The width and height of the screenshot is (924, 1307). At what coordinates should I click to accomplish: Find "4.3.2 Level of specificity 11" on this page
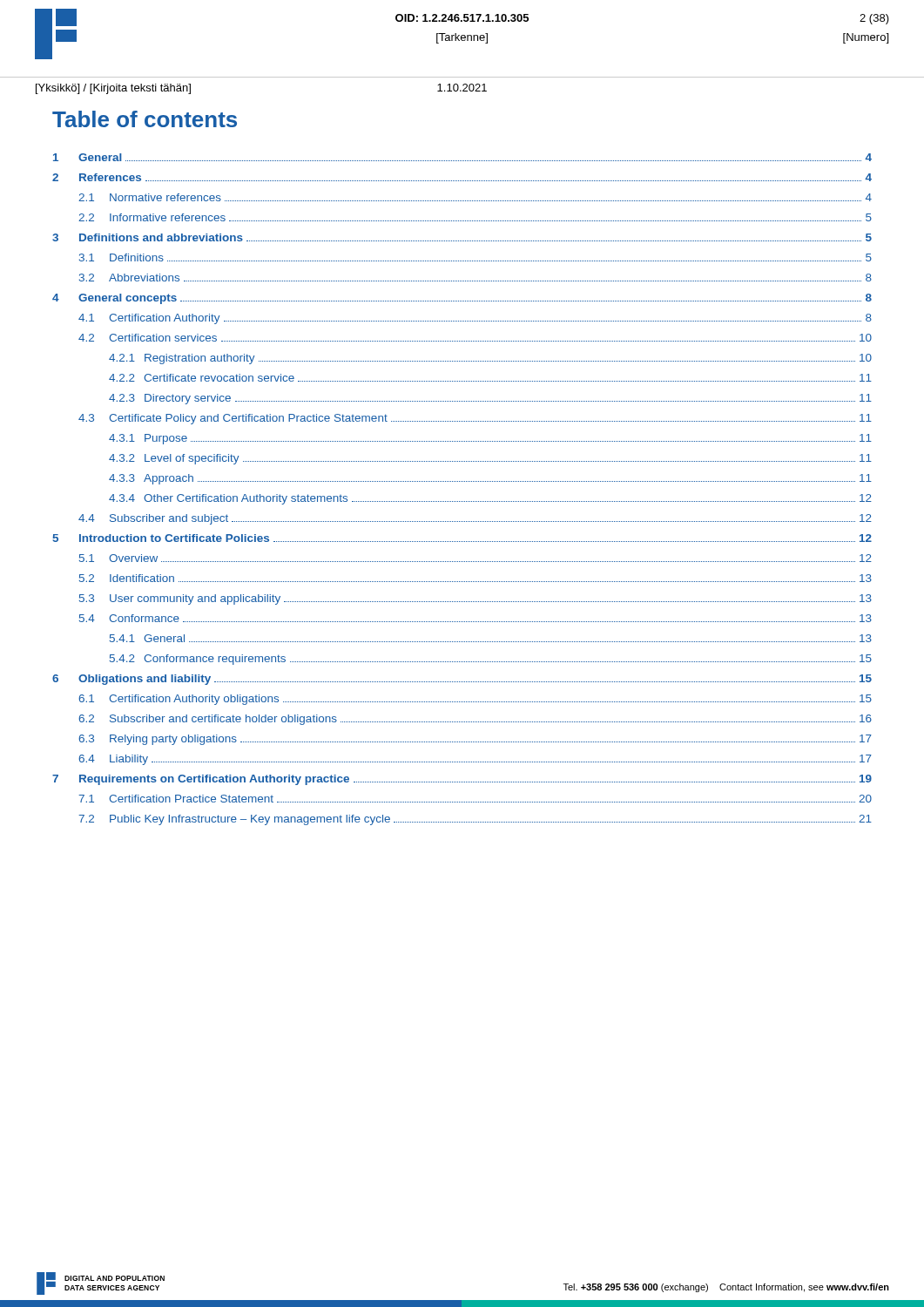(490, 458)
